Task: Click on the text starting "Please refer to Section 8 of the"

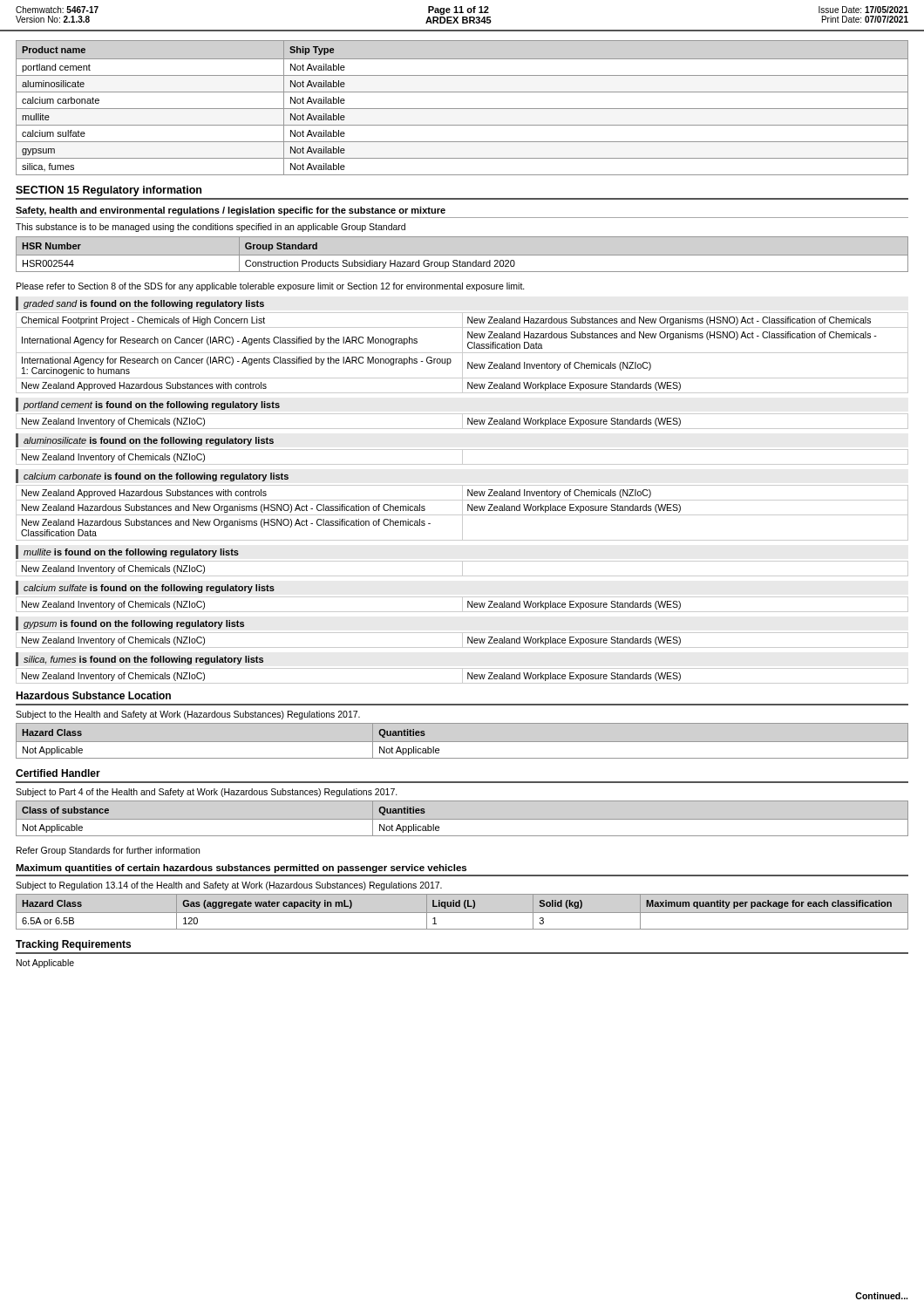Action: [270, 286]
